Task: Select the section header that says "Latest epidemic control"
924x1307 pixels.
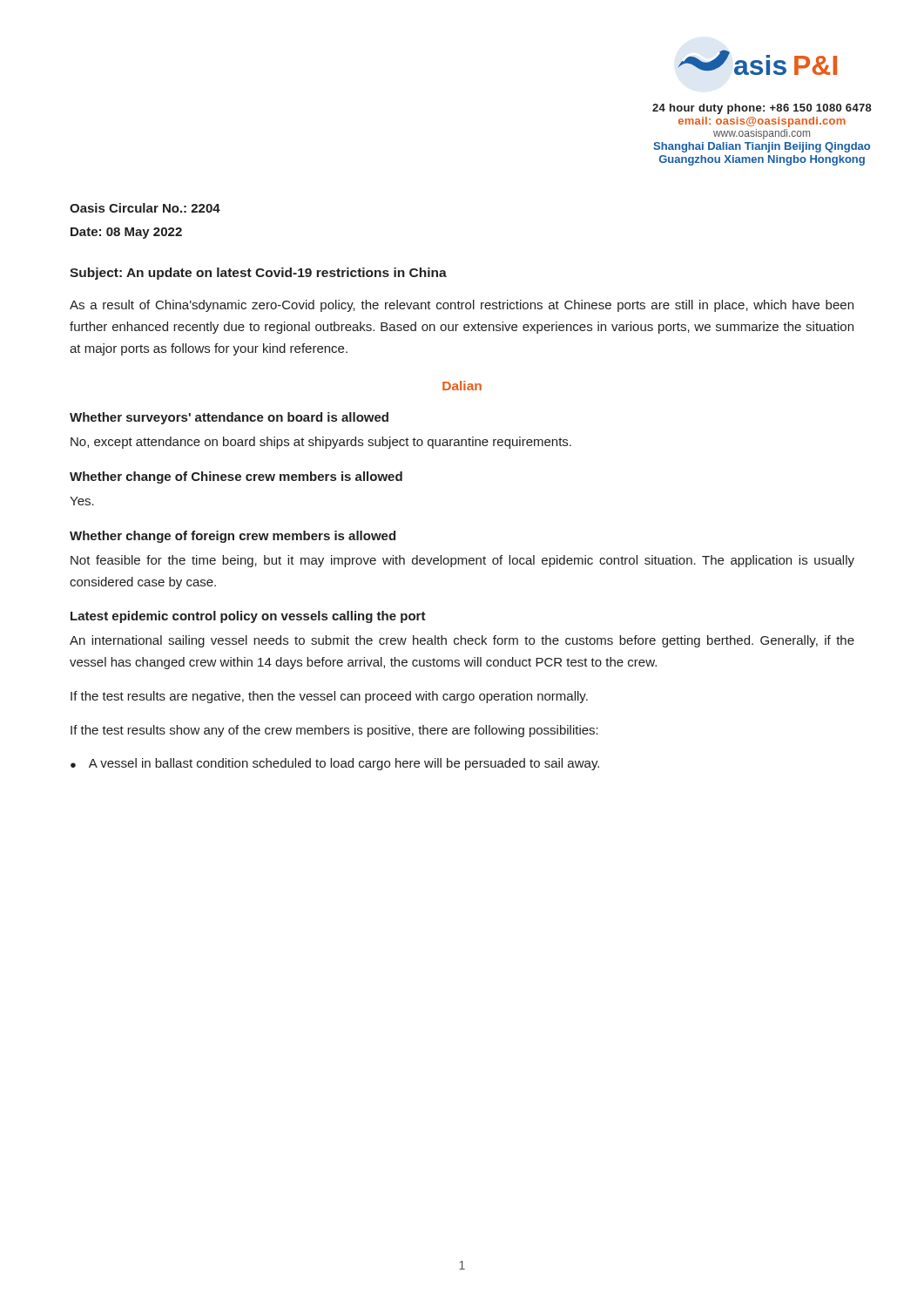Action: point(248,616)
